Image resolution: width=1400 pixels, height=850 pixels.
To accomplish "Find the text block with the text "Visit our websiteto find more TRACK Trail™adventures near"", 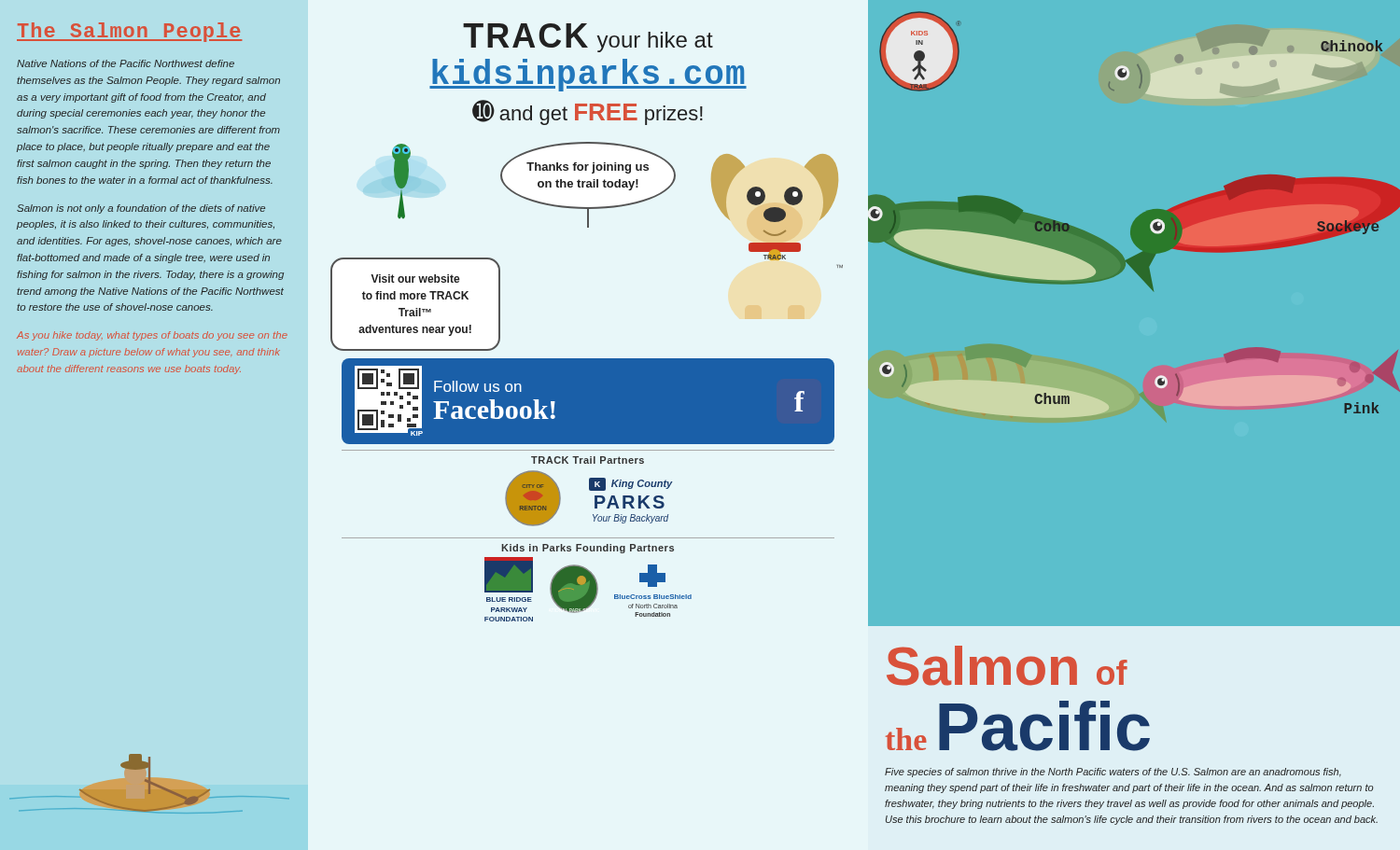I will click(x=415, y=304).
